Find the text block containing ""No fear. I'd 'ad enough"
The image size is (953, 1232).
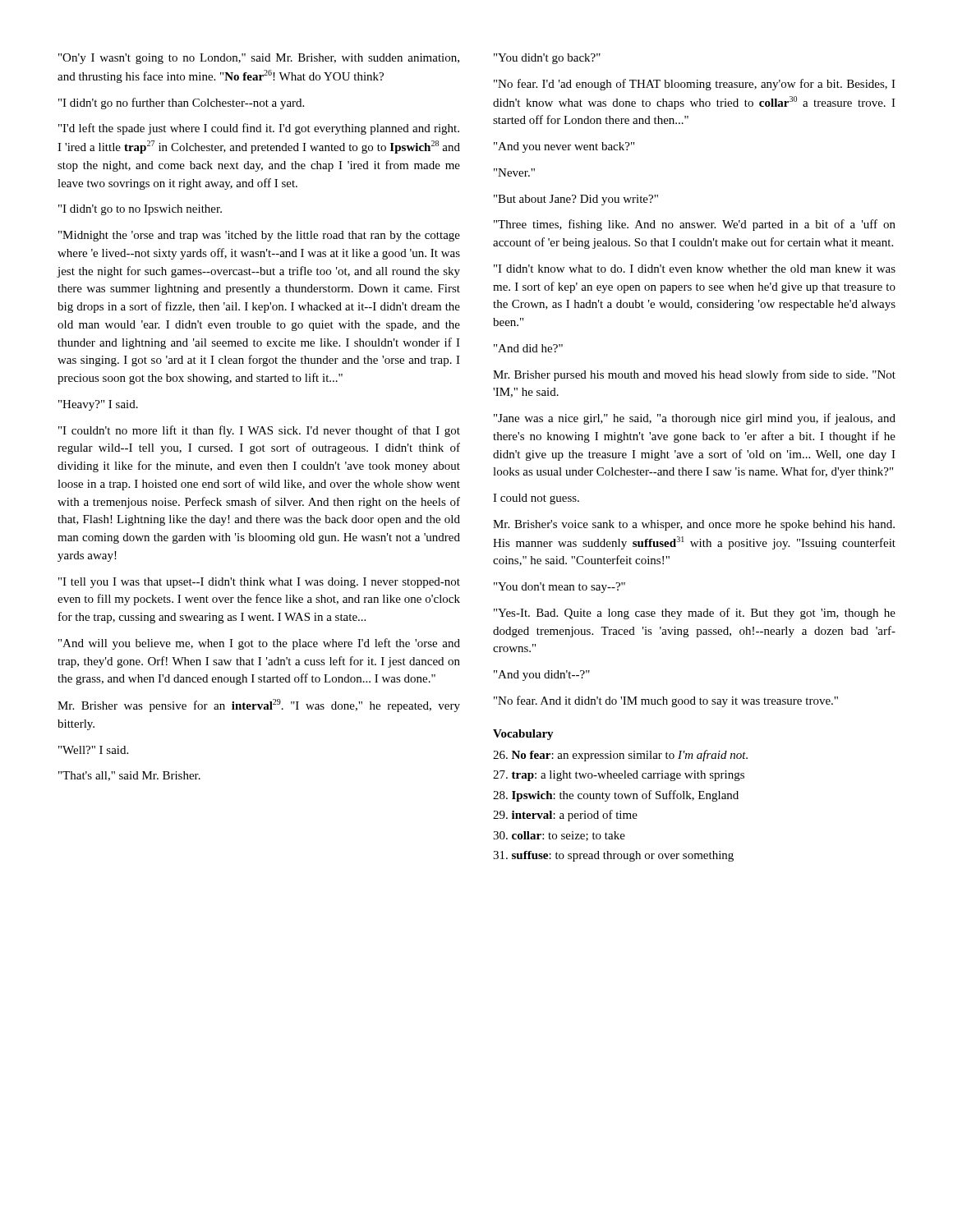pos(694,103)
